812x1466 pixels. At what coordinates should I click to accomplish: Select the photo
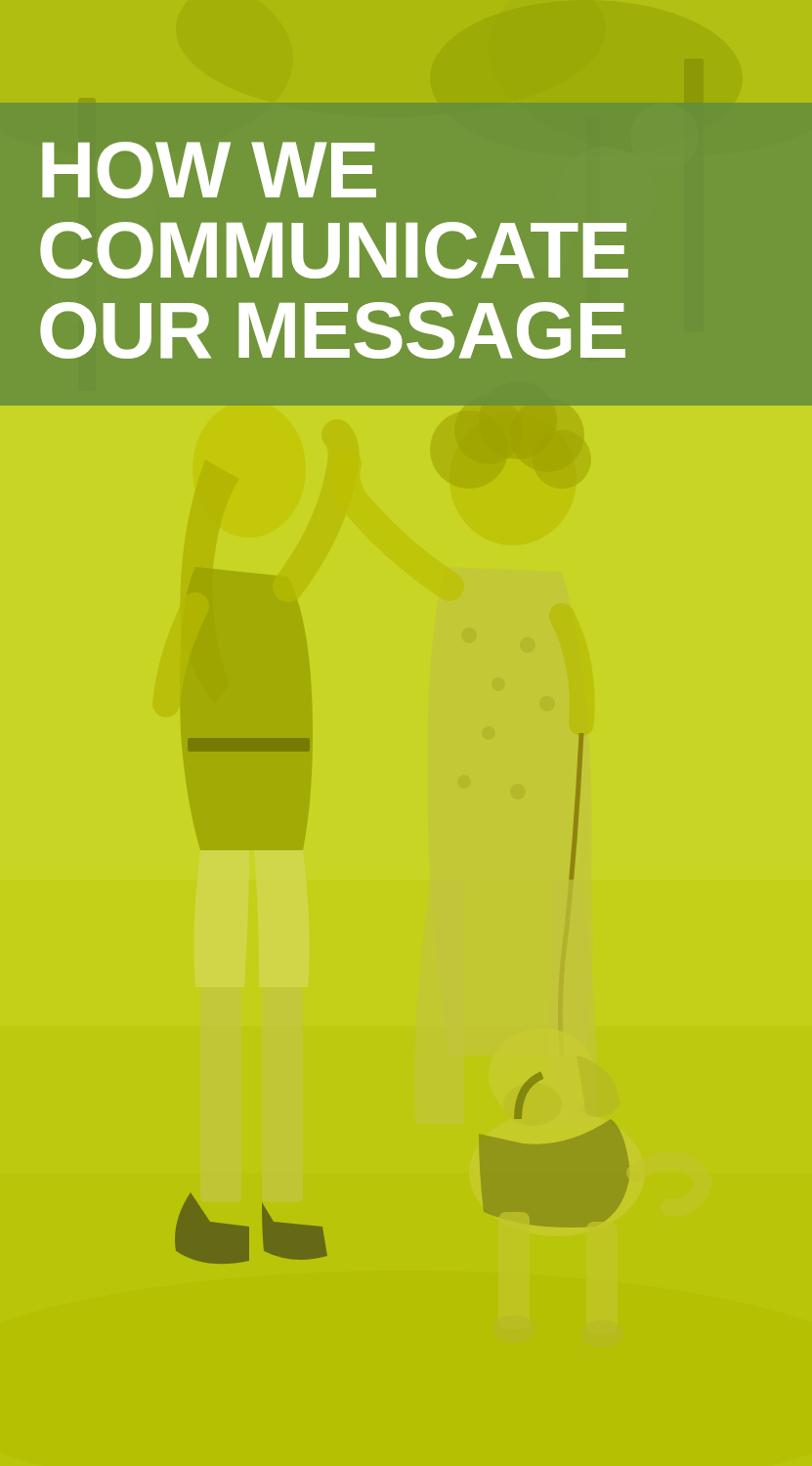406,733
